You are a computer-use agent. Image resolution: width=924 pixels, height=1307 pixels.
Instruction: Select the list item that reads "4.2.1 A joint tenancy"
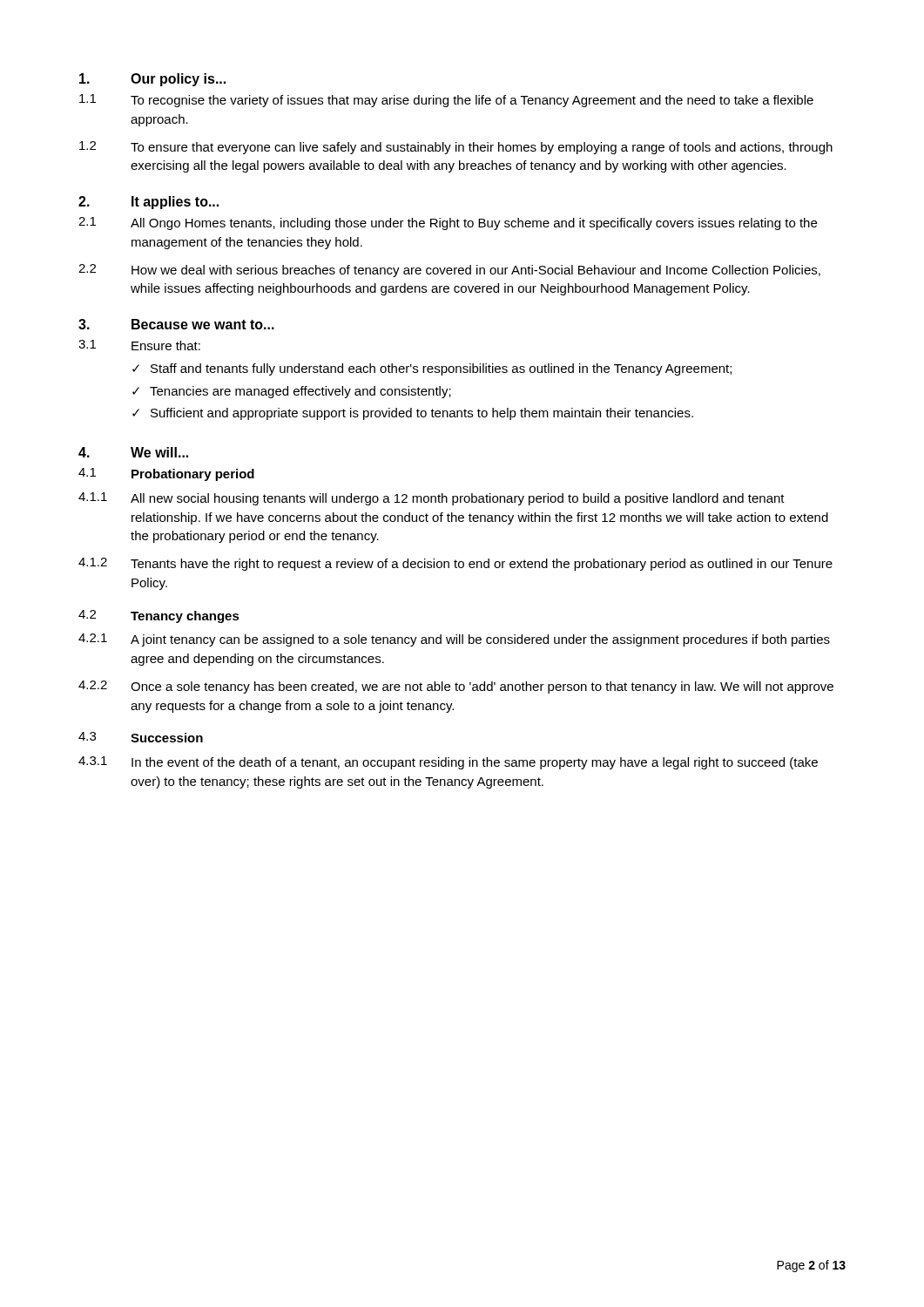462,649
